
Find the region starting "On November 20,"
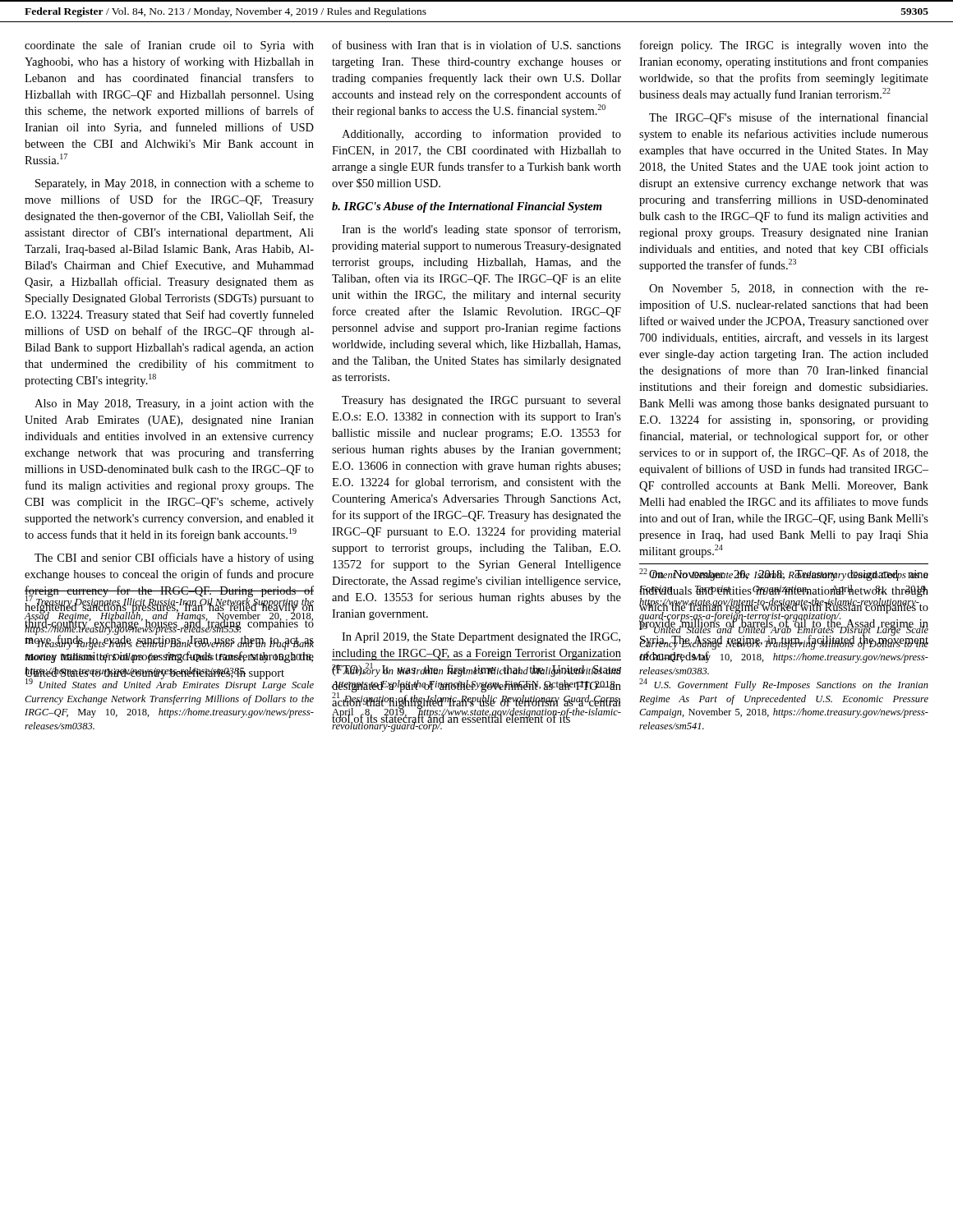coord(784,615)
